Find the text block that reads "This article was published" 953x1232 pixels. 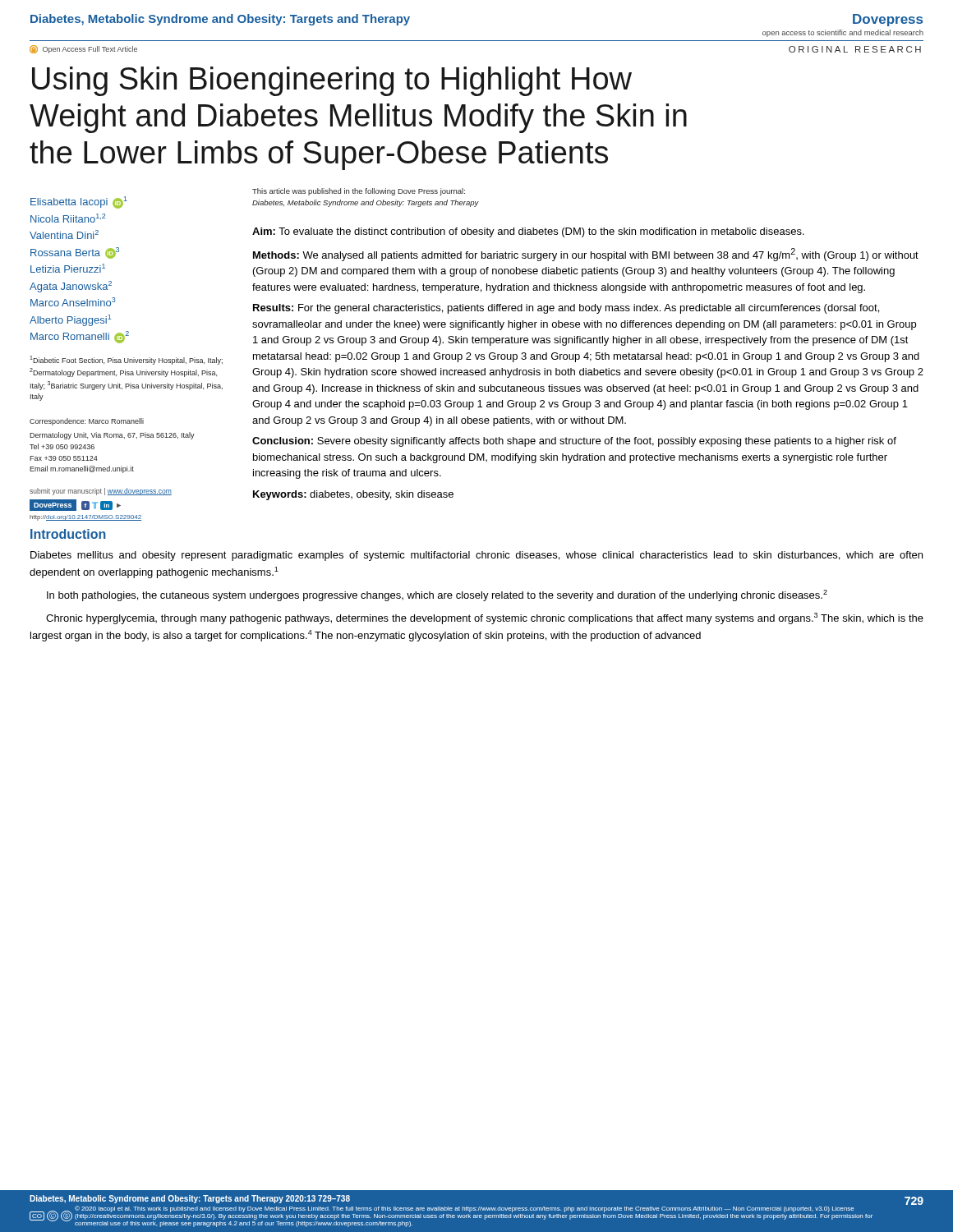365,197
